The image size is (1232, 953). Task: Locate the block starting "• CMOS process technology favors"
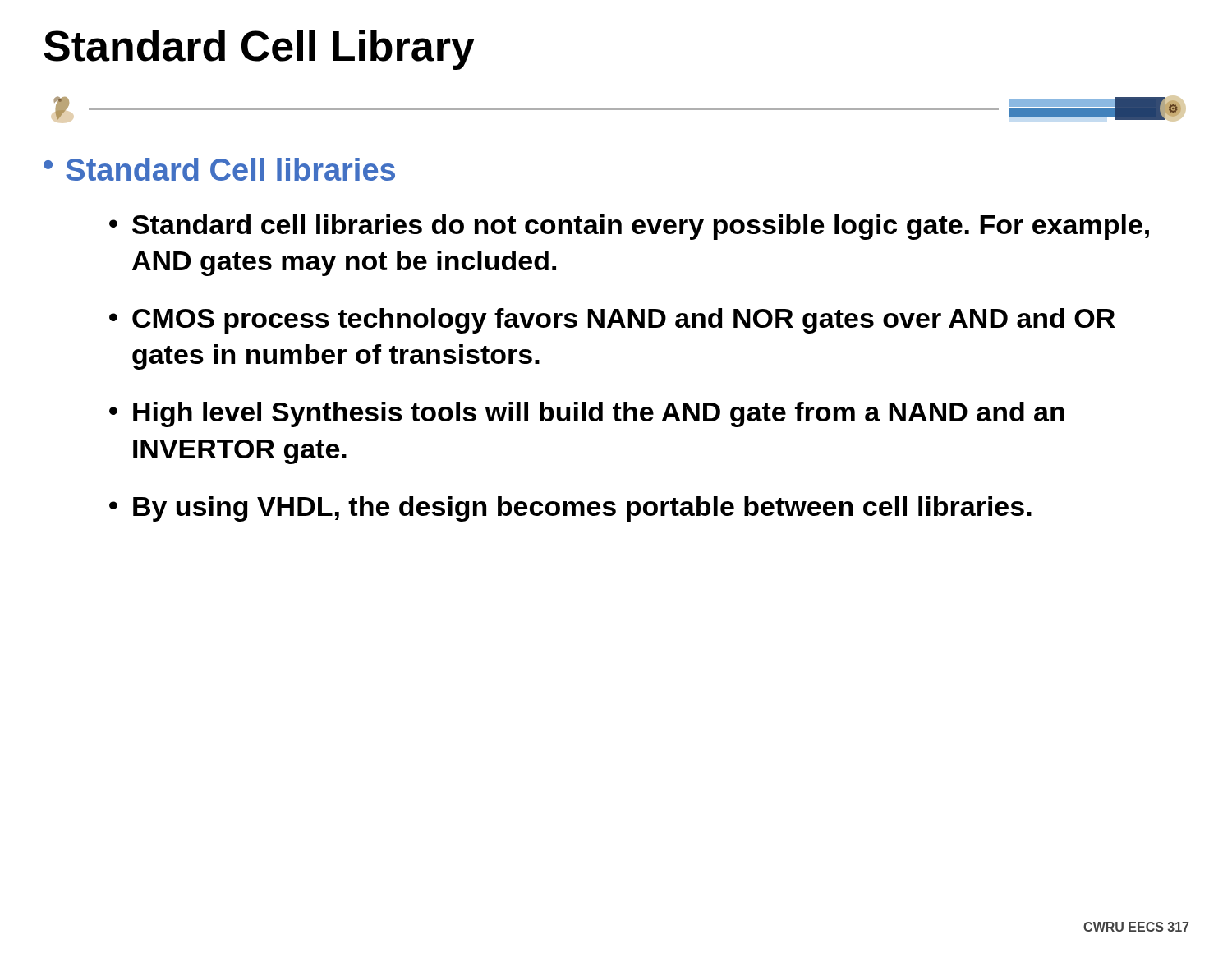click(649, 336)
